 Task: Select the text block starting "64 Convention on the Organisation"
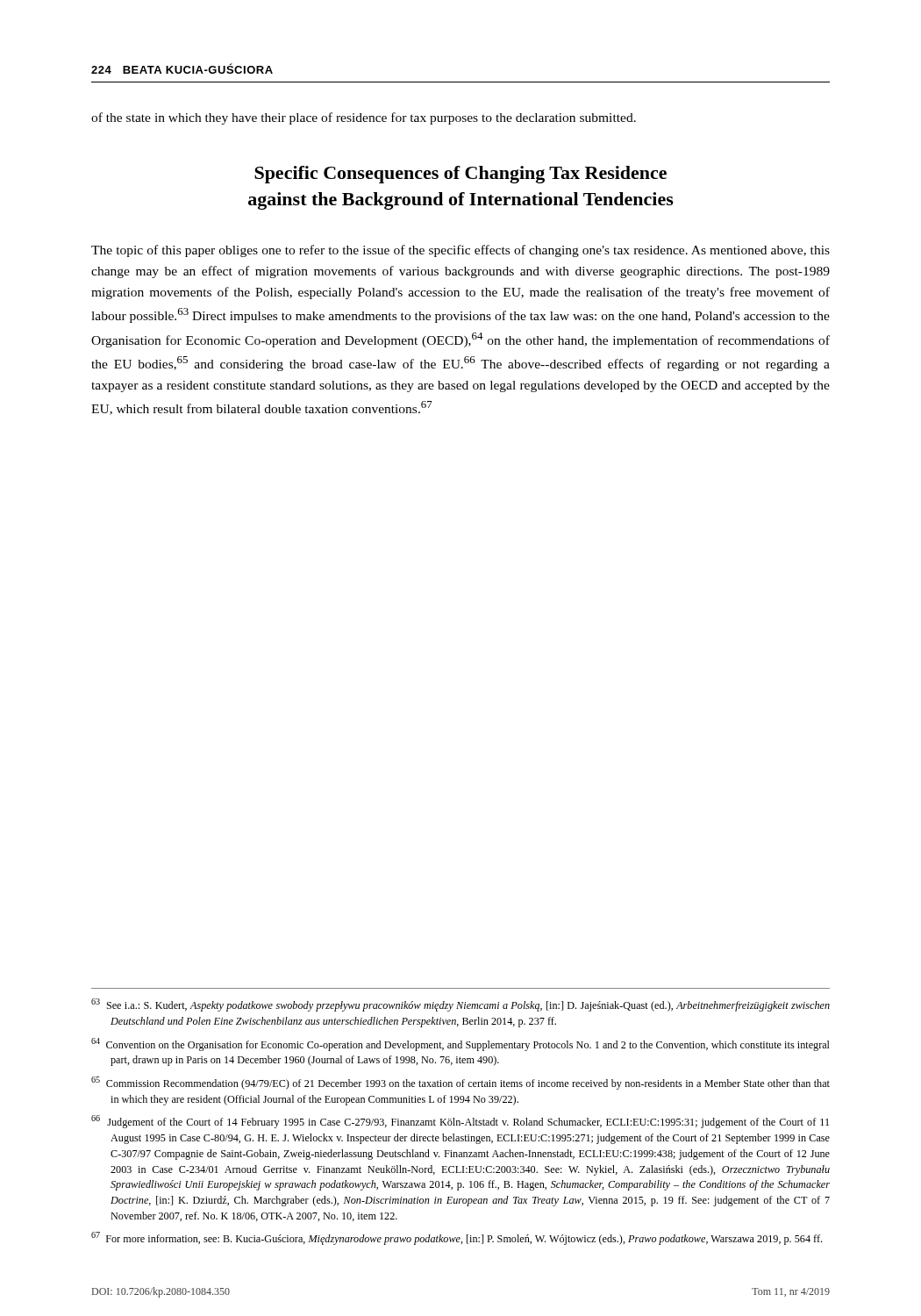[460, 1051]
